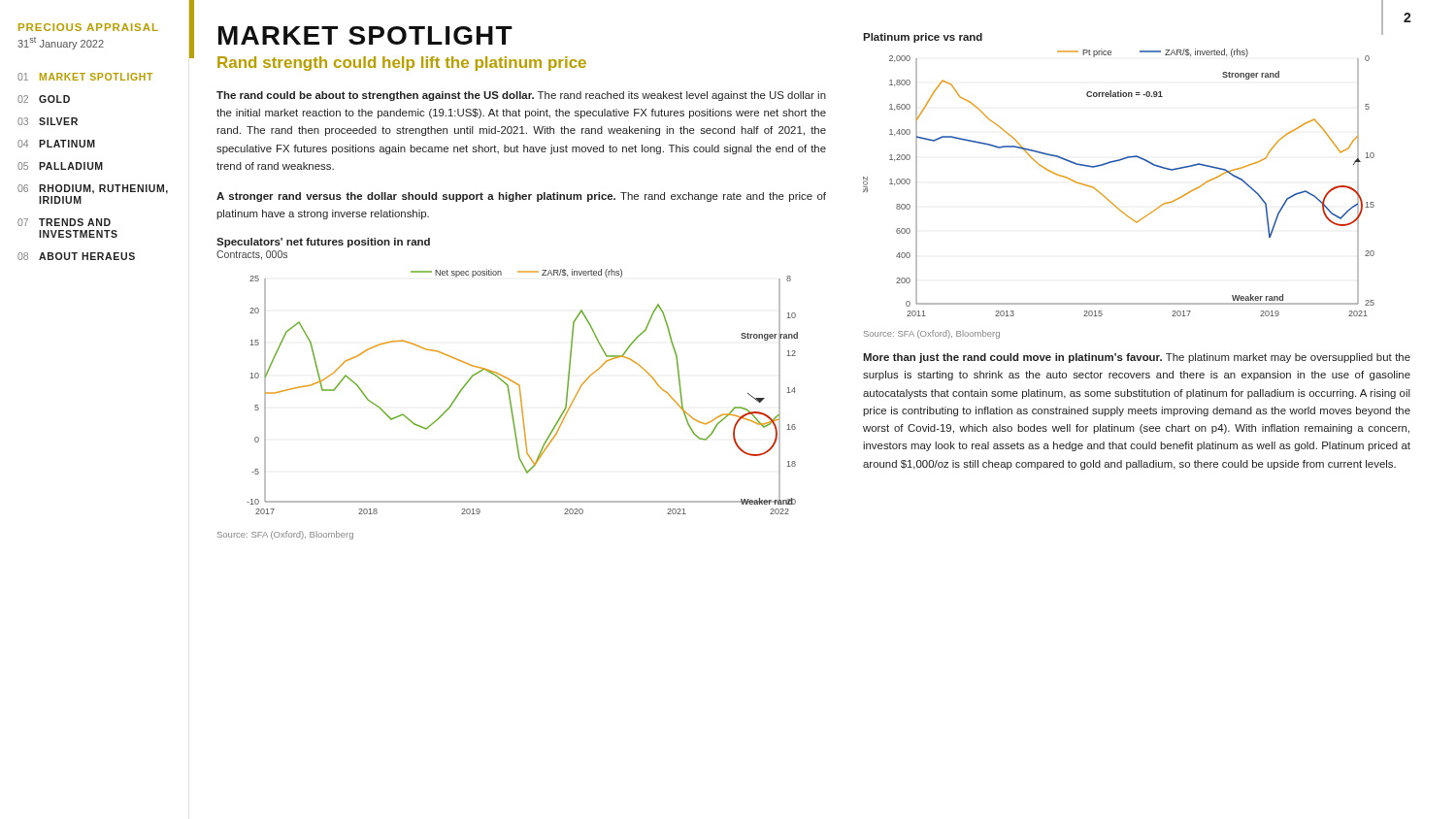1456x819 pixels.
Task: Point to the block beginning "More than just the"
Action: (x=1137, y=410)
